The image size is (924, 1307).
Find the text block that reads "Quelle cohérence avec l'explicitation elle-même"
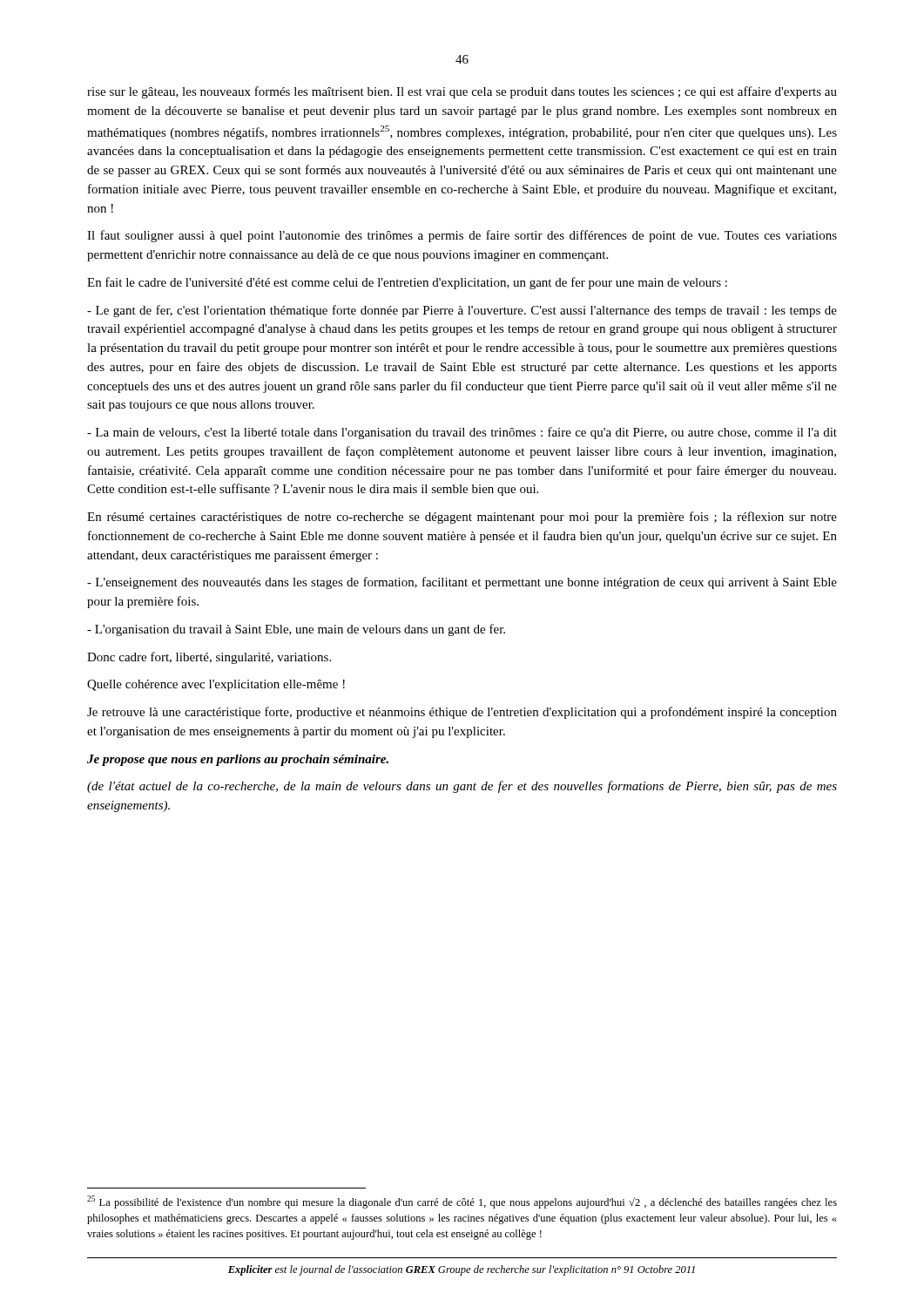point(216,685)
